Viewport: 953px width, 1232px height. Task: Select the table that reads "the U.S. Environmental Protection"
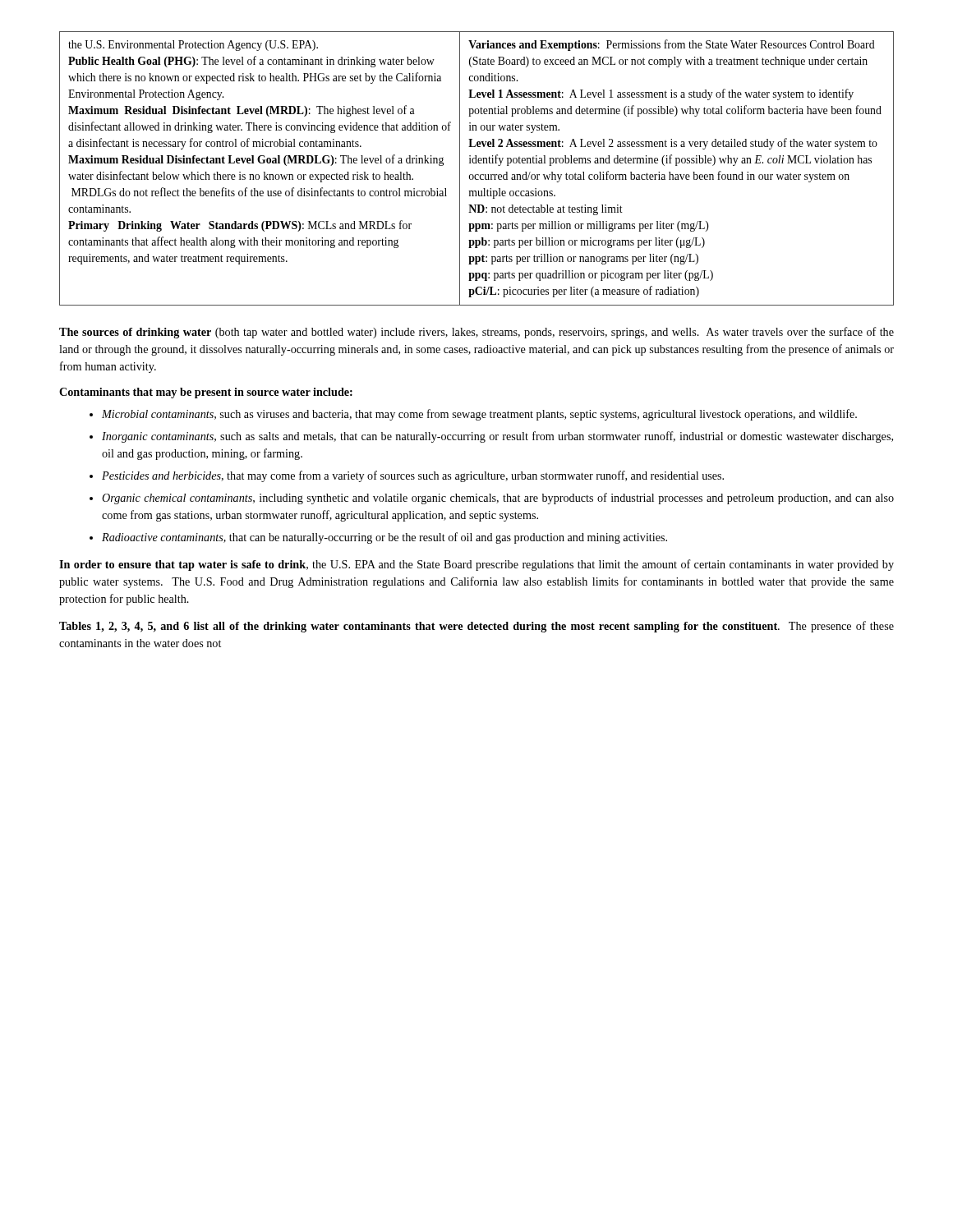tap(476, 168)
